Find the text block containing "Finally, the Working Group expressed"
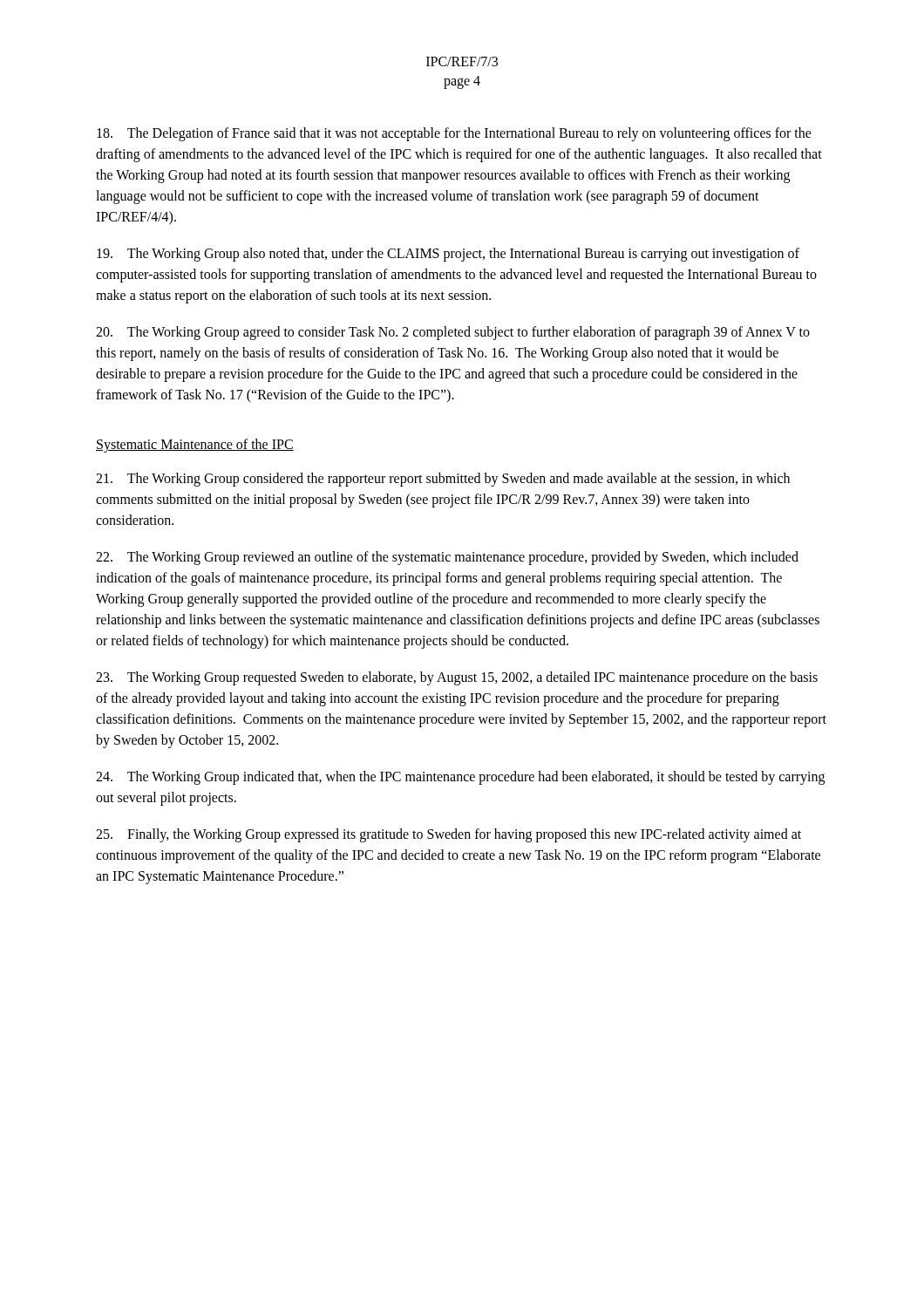 [x=458, y=855]
